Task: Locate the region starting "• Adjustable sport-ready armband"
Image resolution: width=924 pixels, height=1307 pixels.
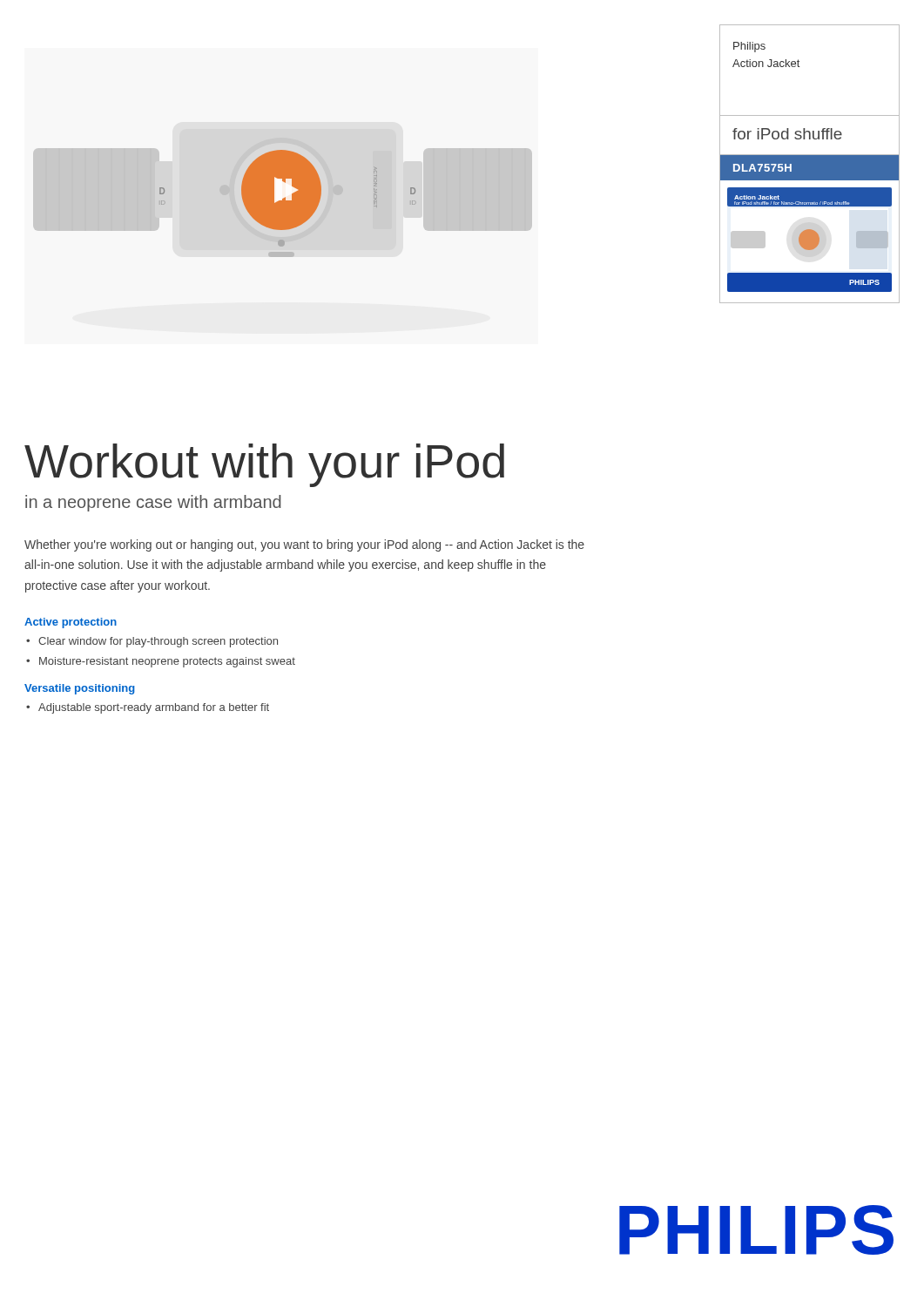Action: (x=148, y=708)
